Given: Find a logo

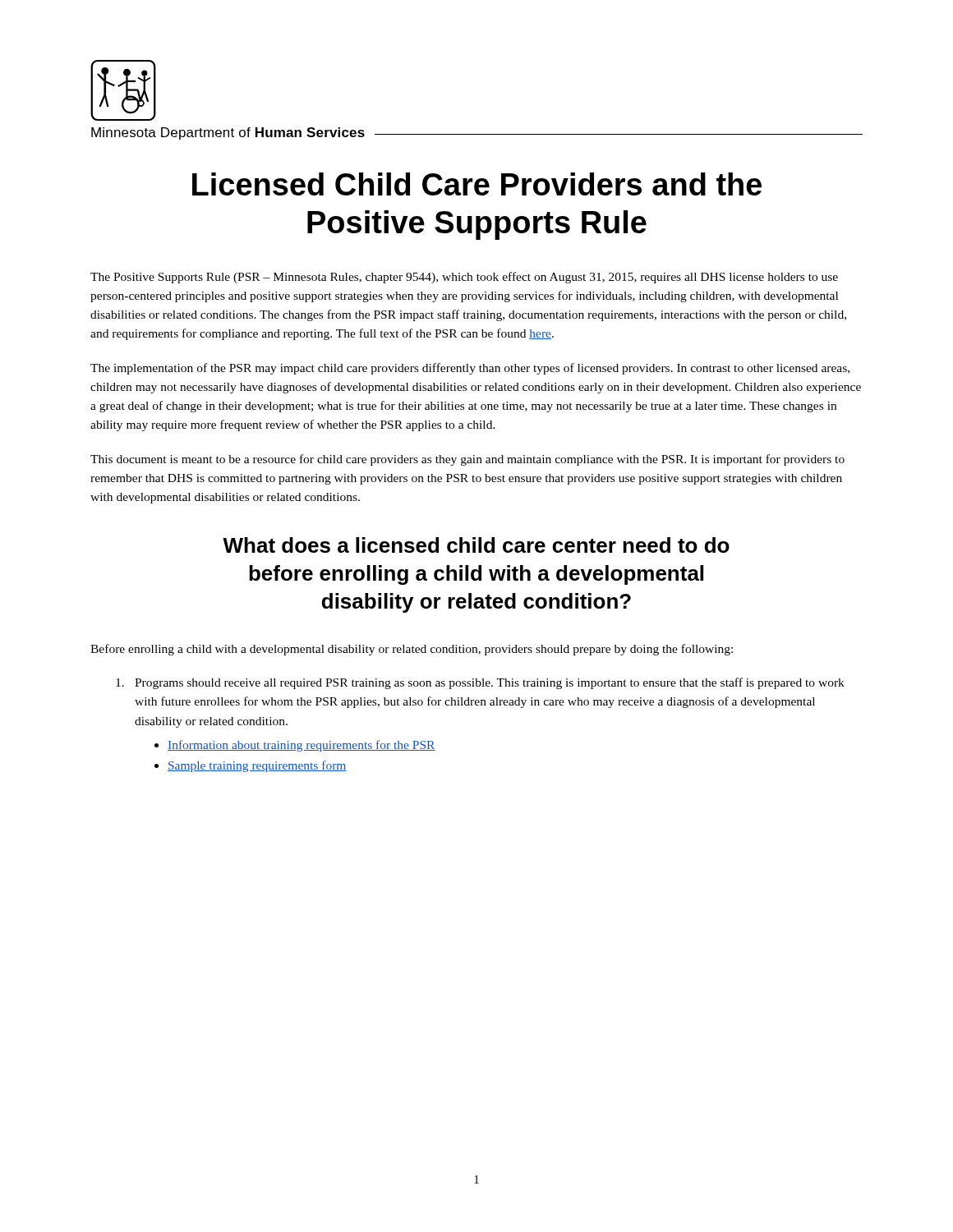Looking at the screenshot, I should pyautogui.click(x=476, y=99).
